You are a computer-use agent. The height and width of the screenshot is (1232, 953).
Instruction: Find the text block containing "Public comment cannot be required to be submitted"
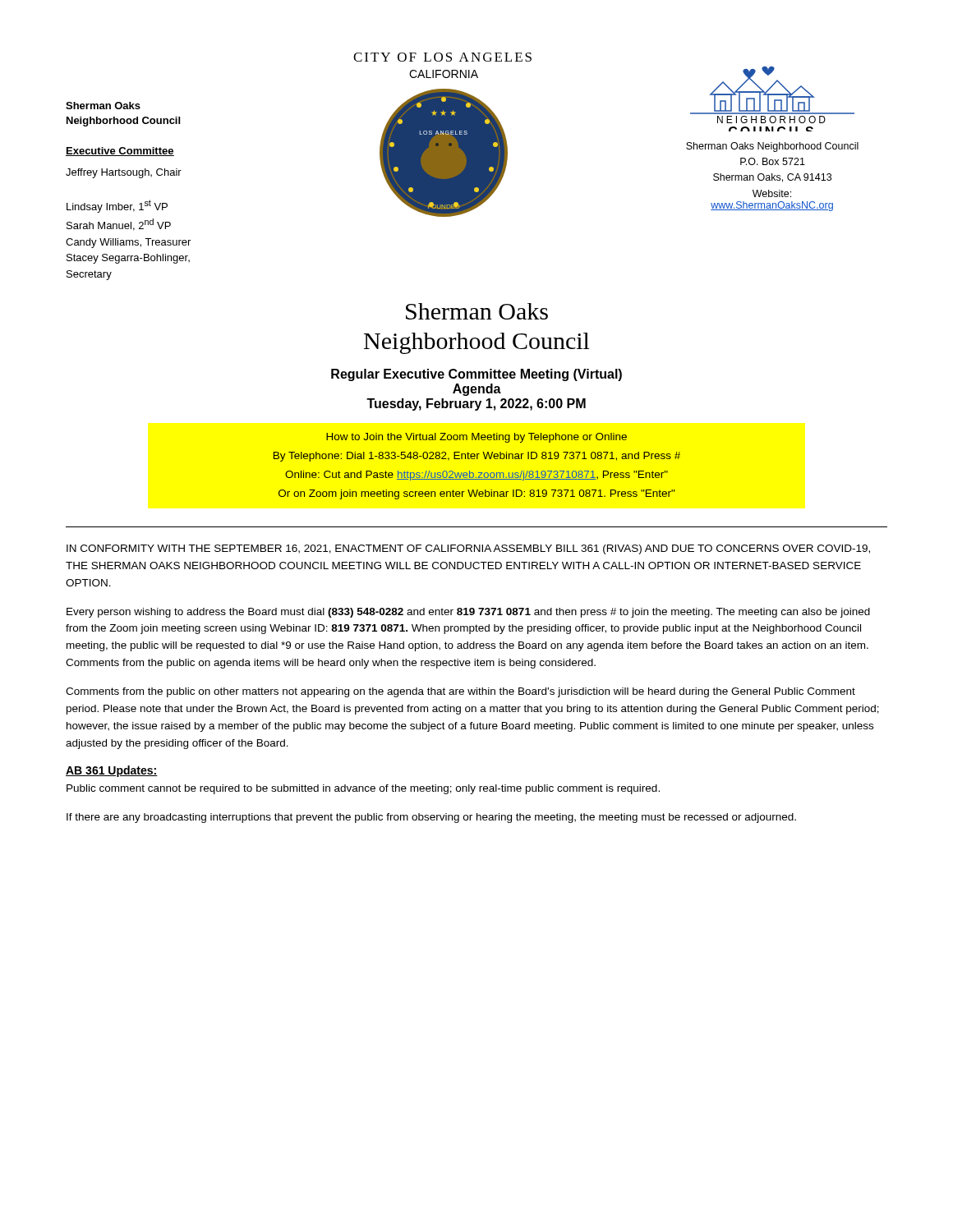(363, 788)
